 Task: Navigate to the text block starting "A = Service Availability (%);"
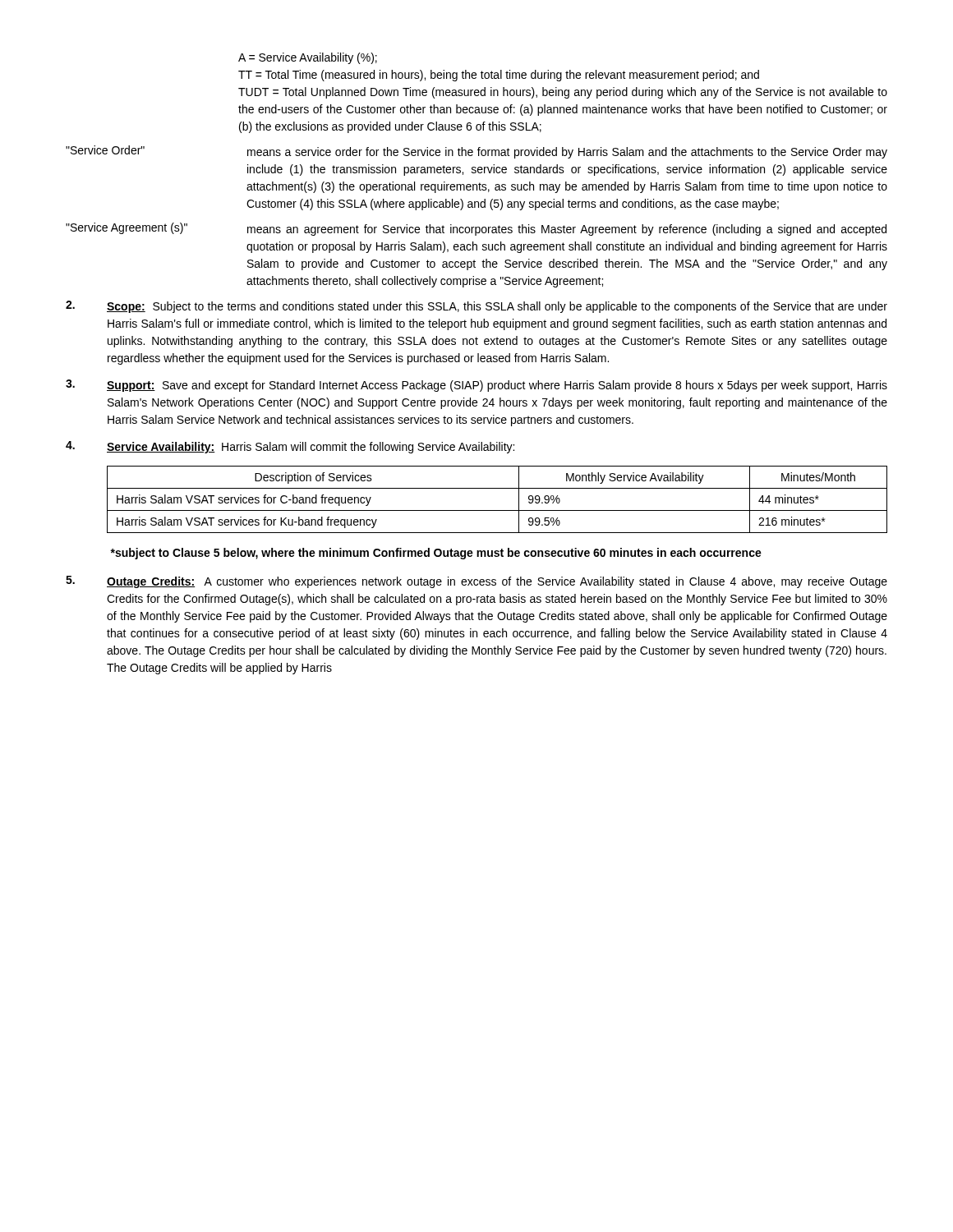pyautogui.click(x=563, y=92)
